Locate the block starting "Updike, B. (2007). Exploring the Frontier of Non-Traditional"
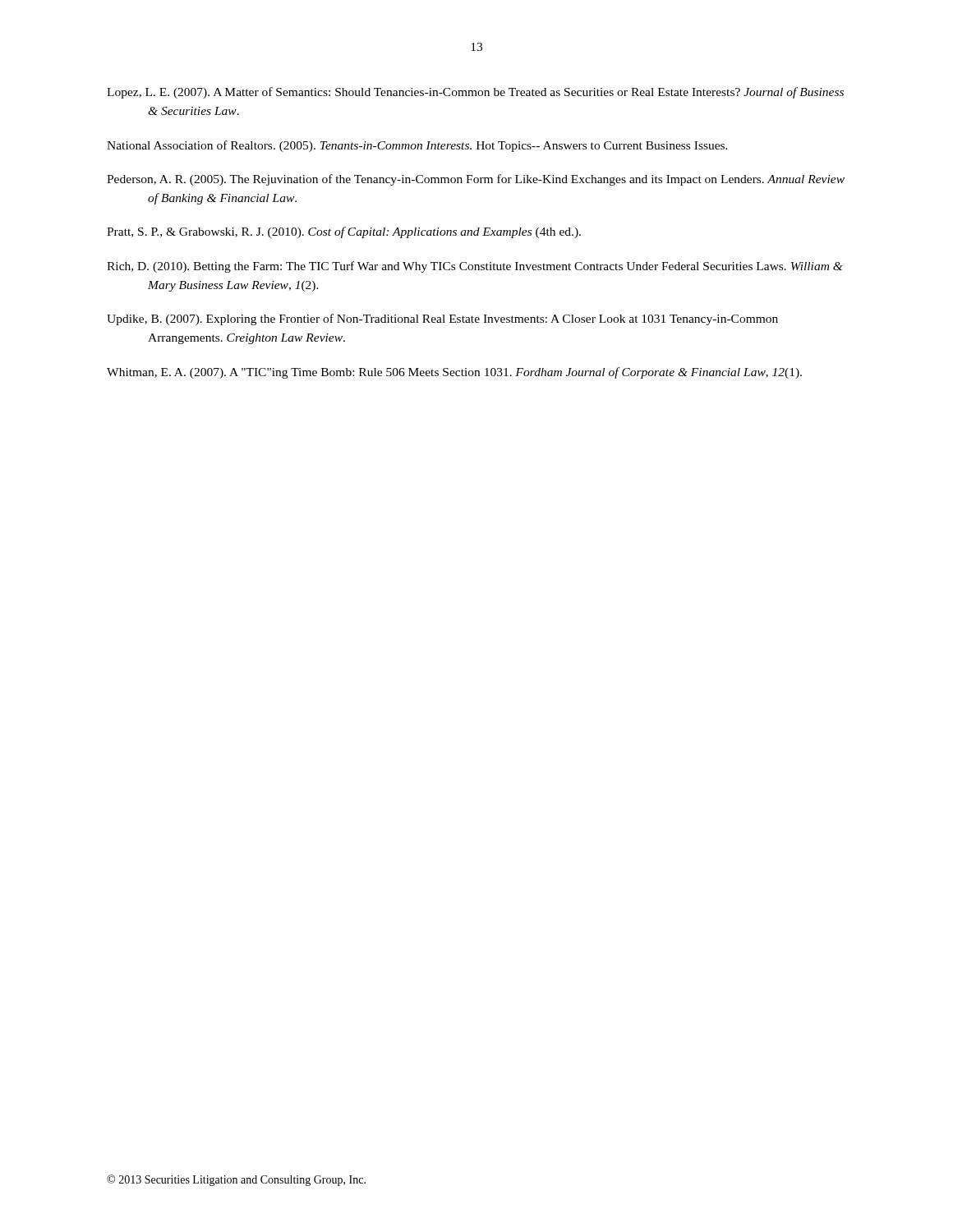Screen dimensions: 1232x953 [x=443, y=328]
